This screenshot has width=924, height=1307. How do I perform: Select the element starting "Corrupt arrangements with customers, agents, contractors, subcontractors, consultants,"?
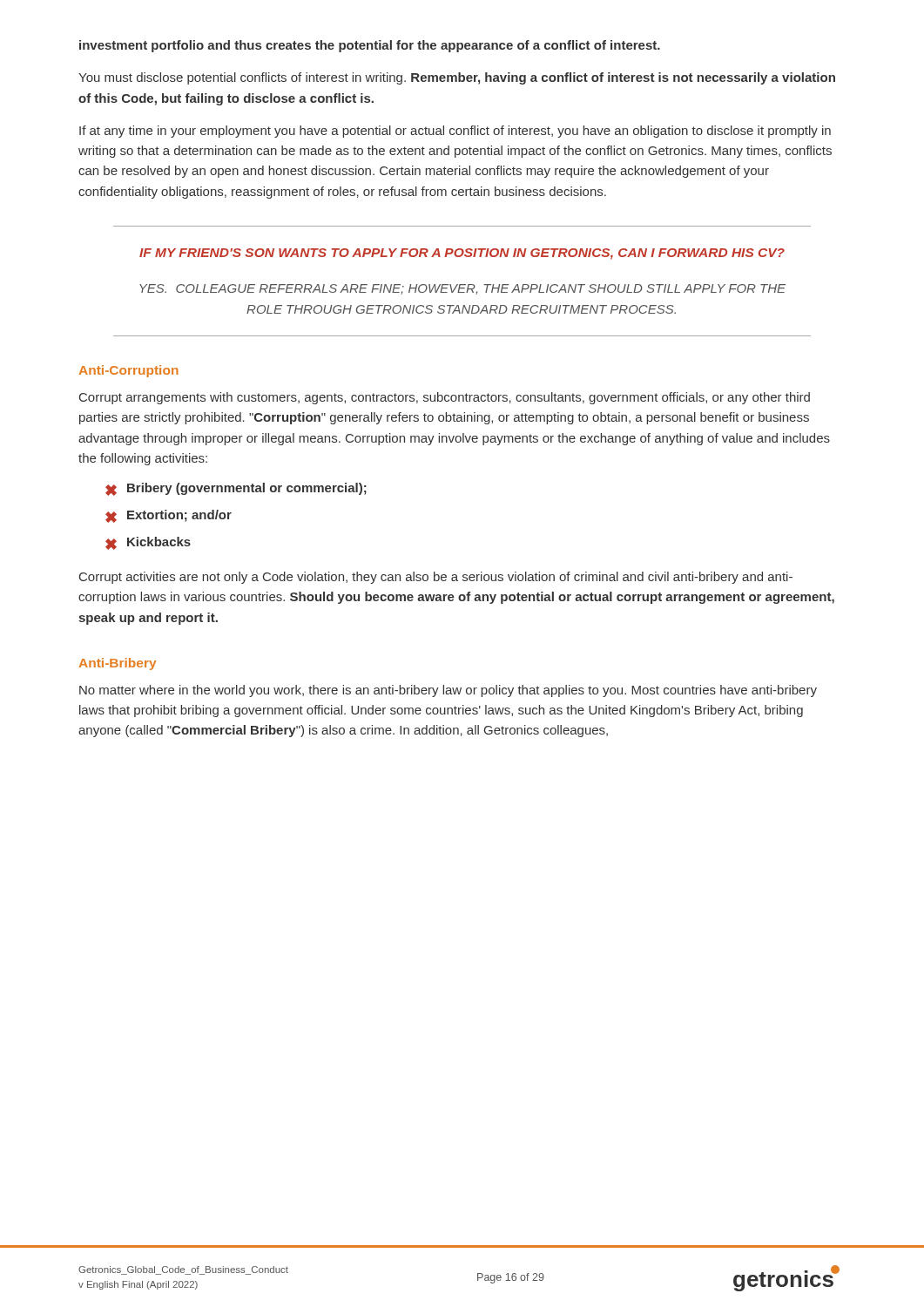454,427
